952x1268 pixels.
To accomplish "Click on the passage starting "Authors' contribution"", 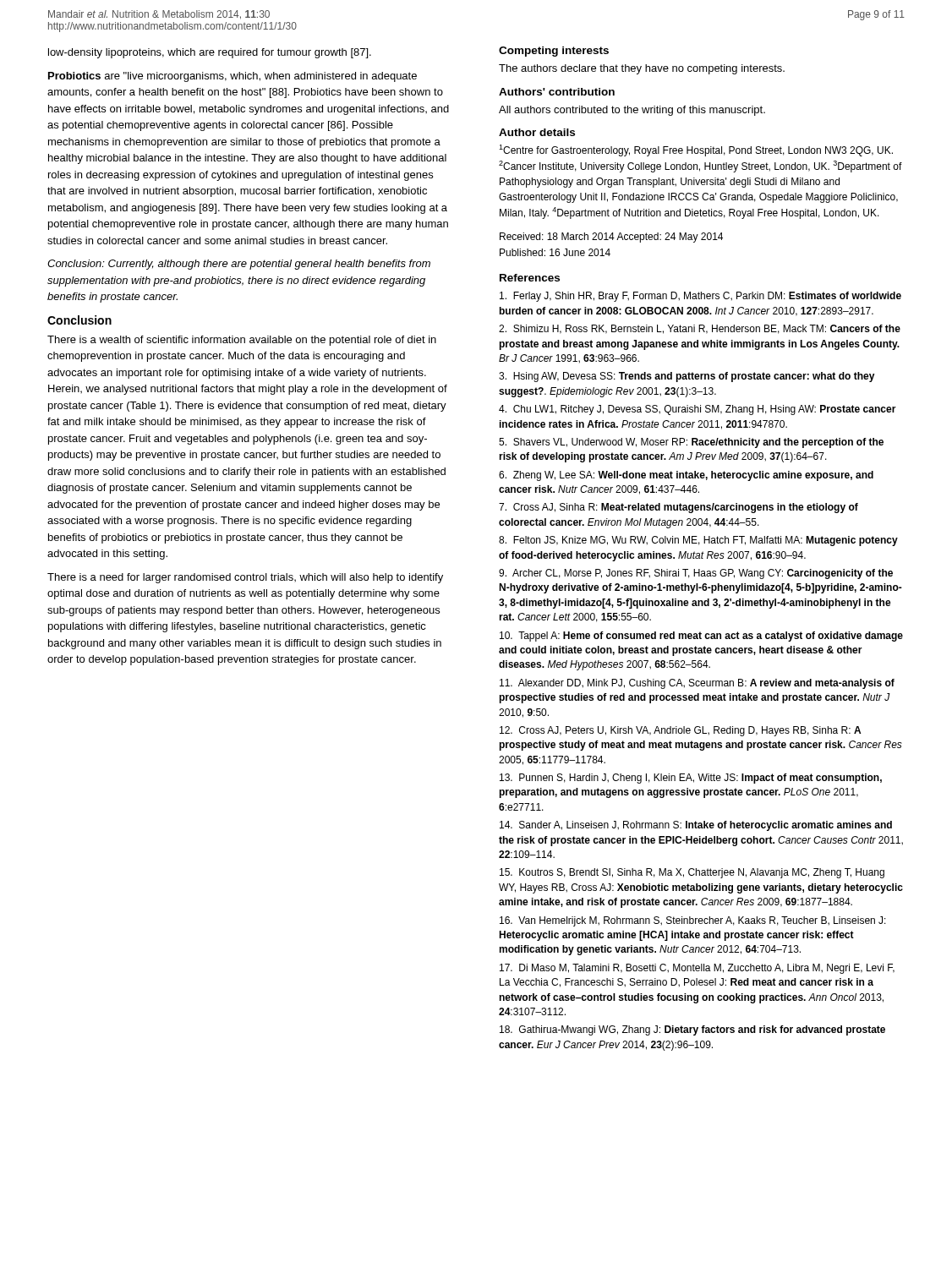I will [x=557, y=91].
